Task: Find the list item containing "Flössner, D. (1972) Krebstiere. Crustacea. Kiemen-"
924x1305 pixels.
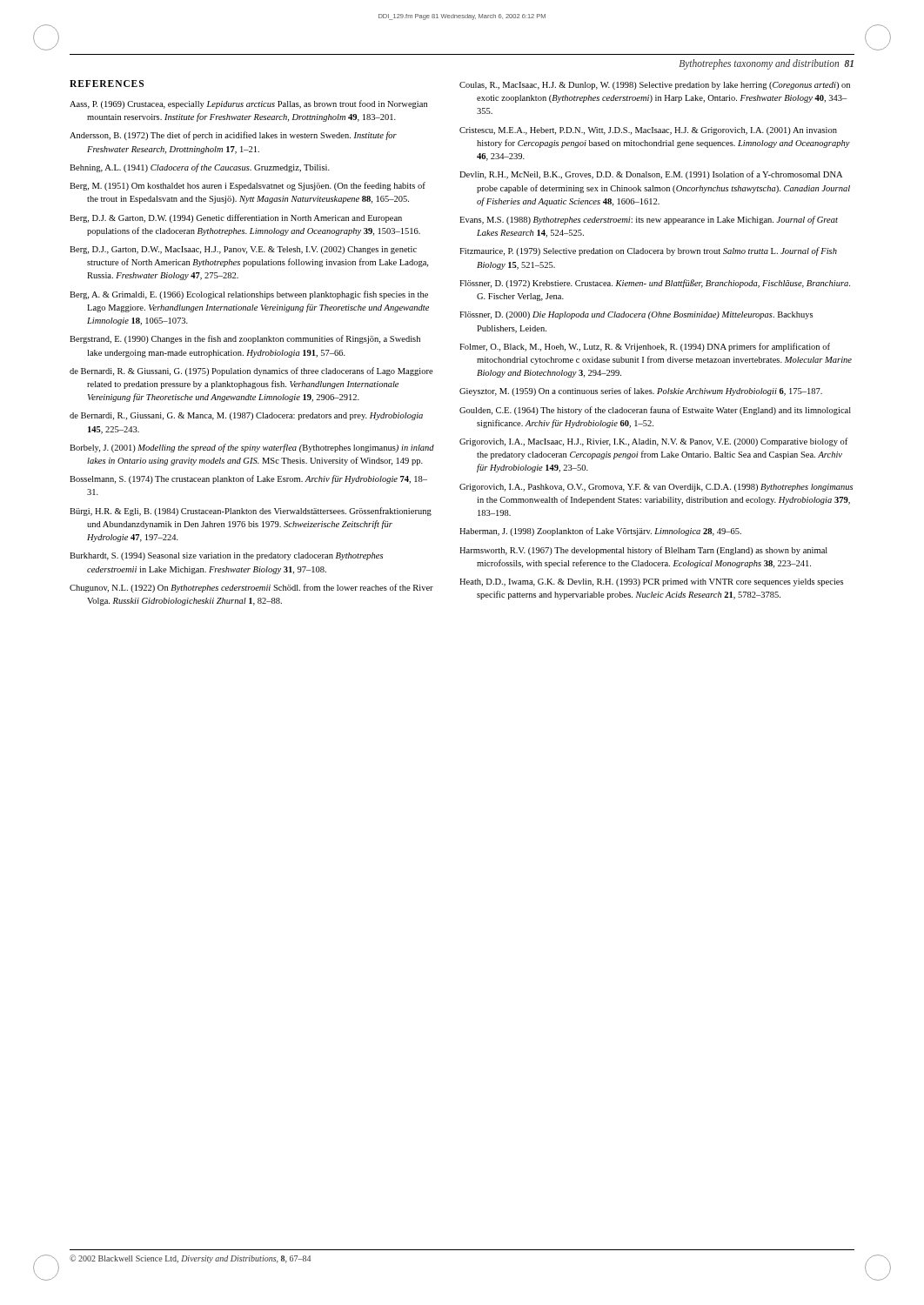Action: tap(655, 290)
